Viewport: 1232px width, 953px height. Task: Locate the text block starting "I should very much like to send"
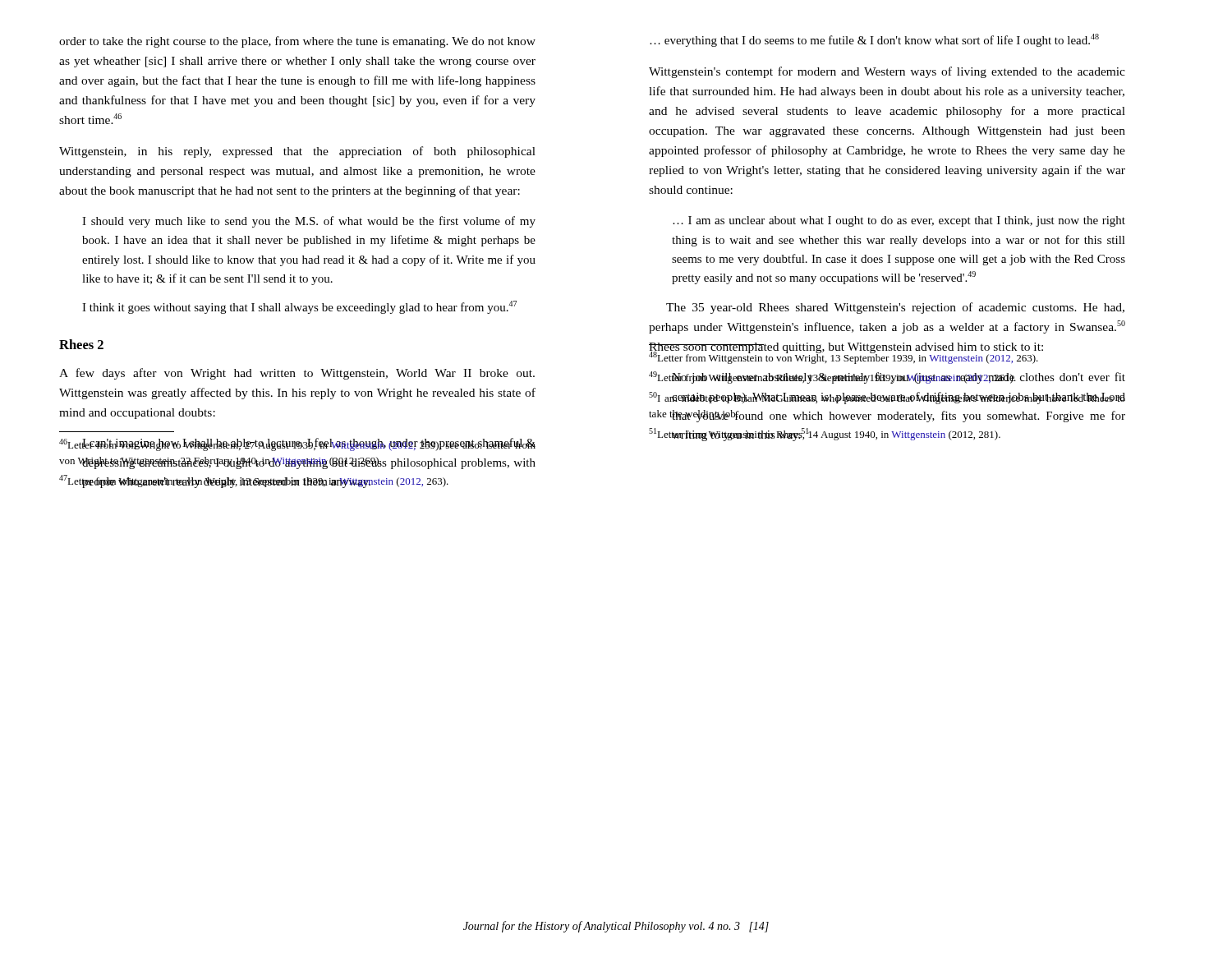click(309, 250)
